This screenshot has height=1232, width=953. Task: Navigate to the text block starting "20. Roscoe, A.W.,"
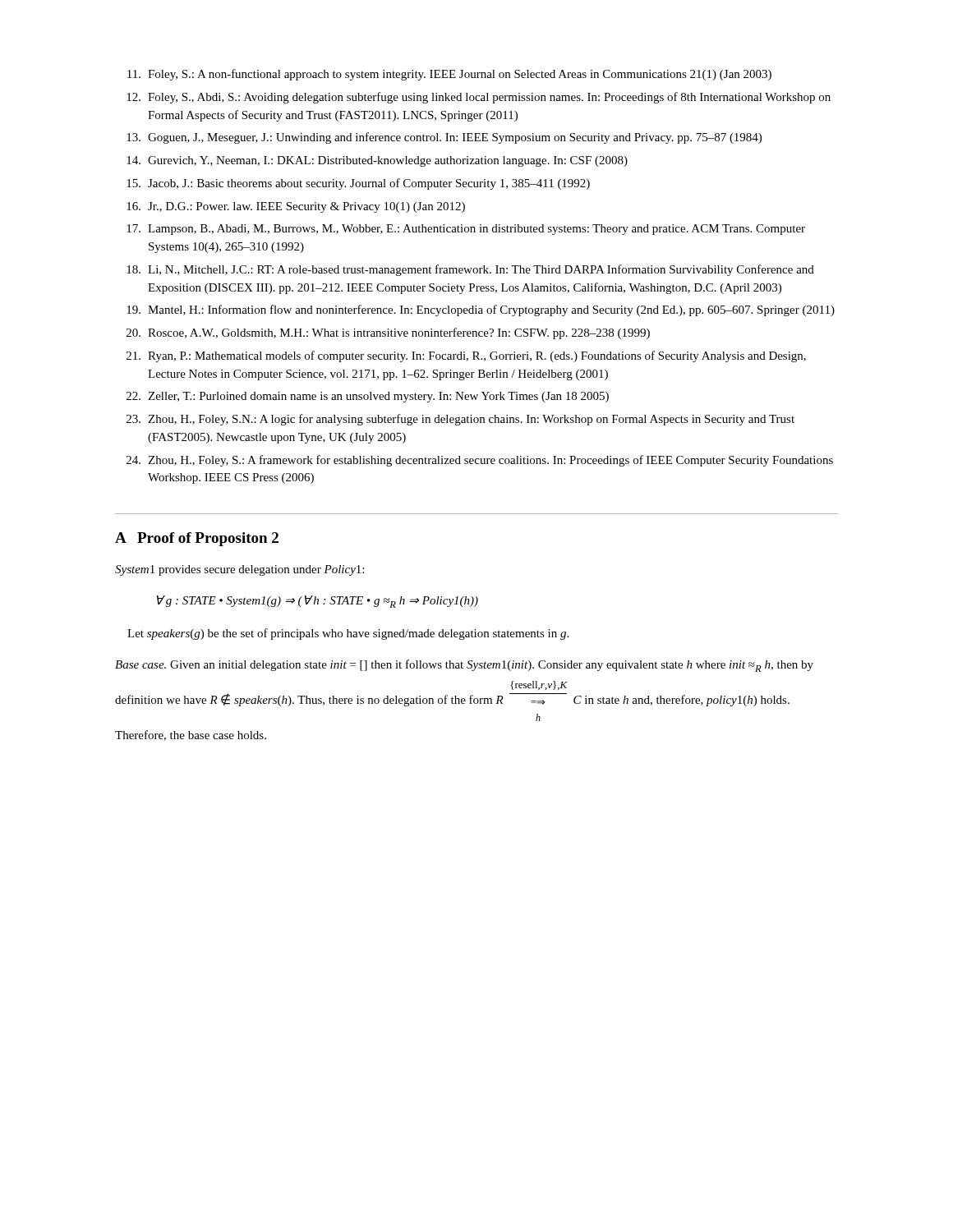tap(476, 333)
